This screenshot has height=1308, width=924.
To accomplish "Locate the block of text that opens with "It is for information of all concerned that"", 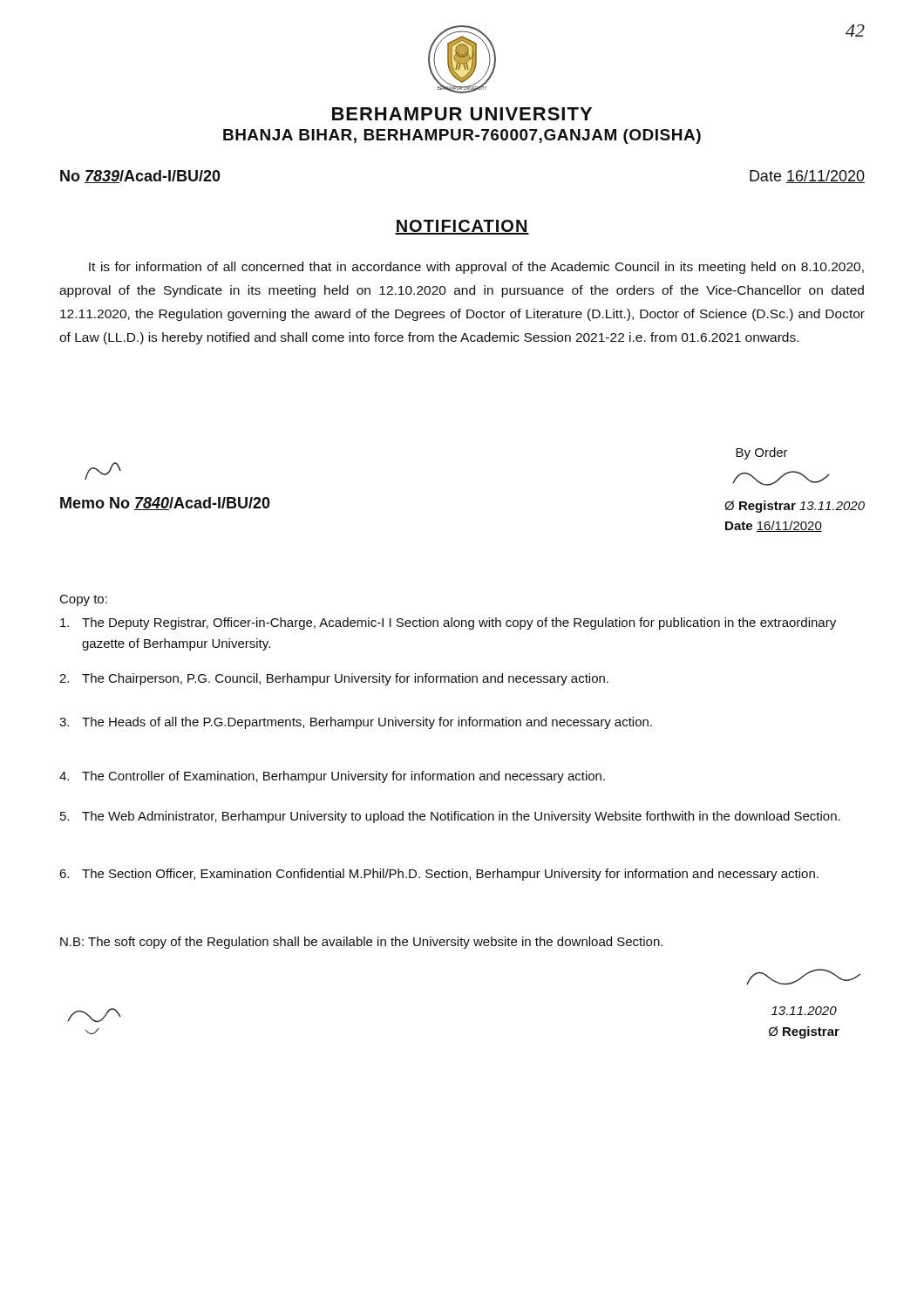I will click(462, 302).
